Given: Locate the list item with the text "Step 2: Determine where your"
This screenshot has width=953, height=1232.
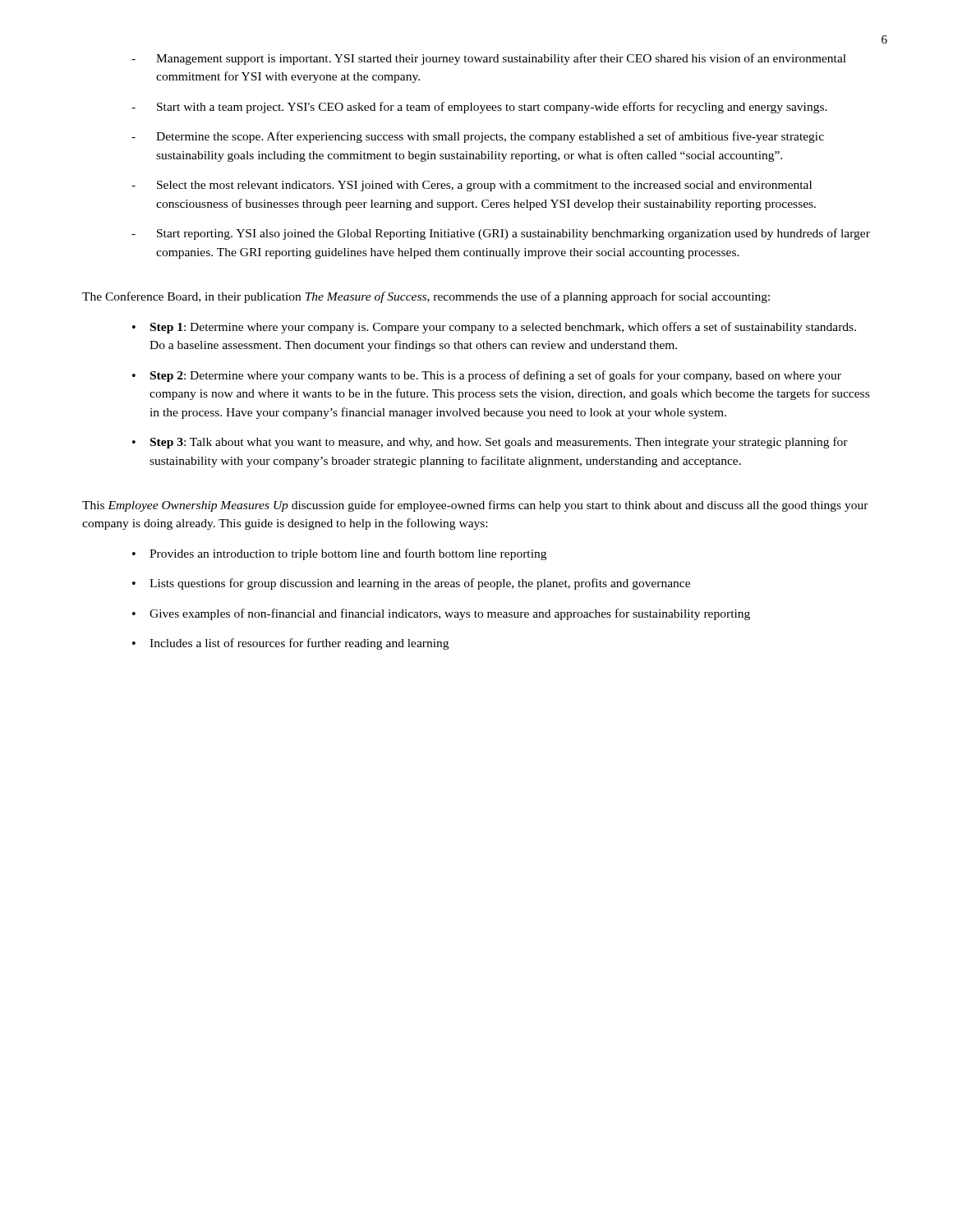Looking at the screenshot, I should [503, 394].
